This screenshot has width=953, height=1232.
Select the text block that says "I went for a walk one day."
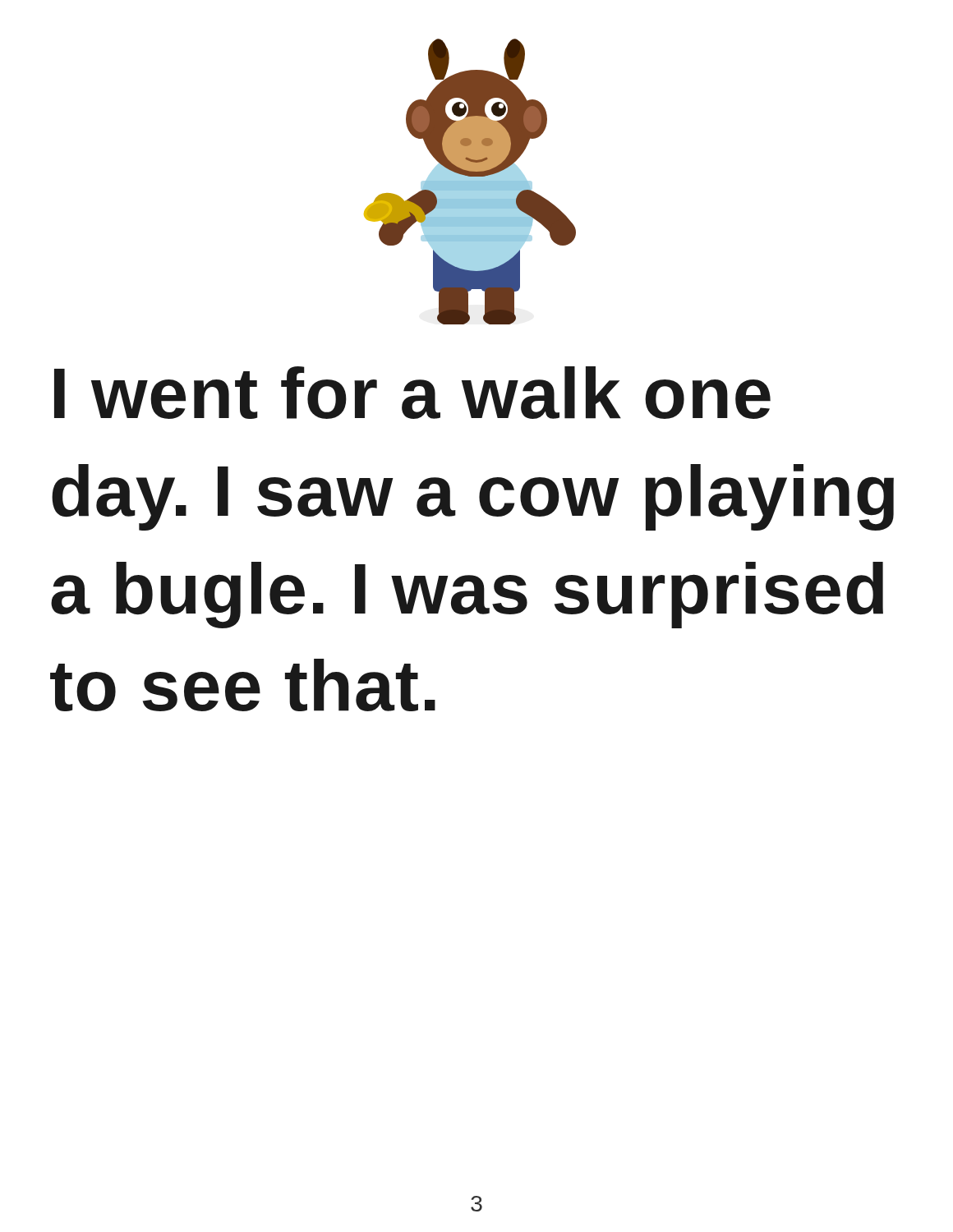[x=474, y=539]
